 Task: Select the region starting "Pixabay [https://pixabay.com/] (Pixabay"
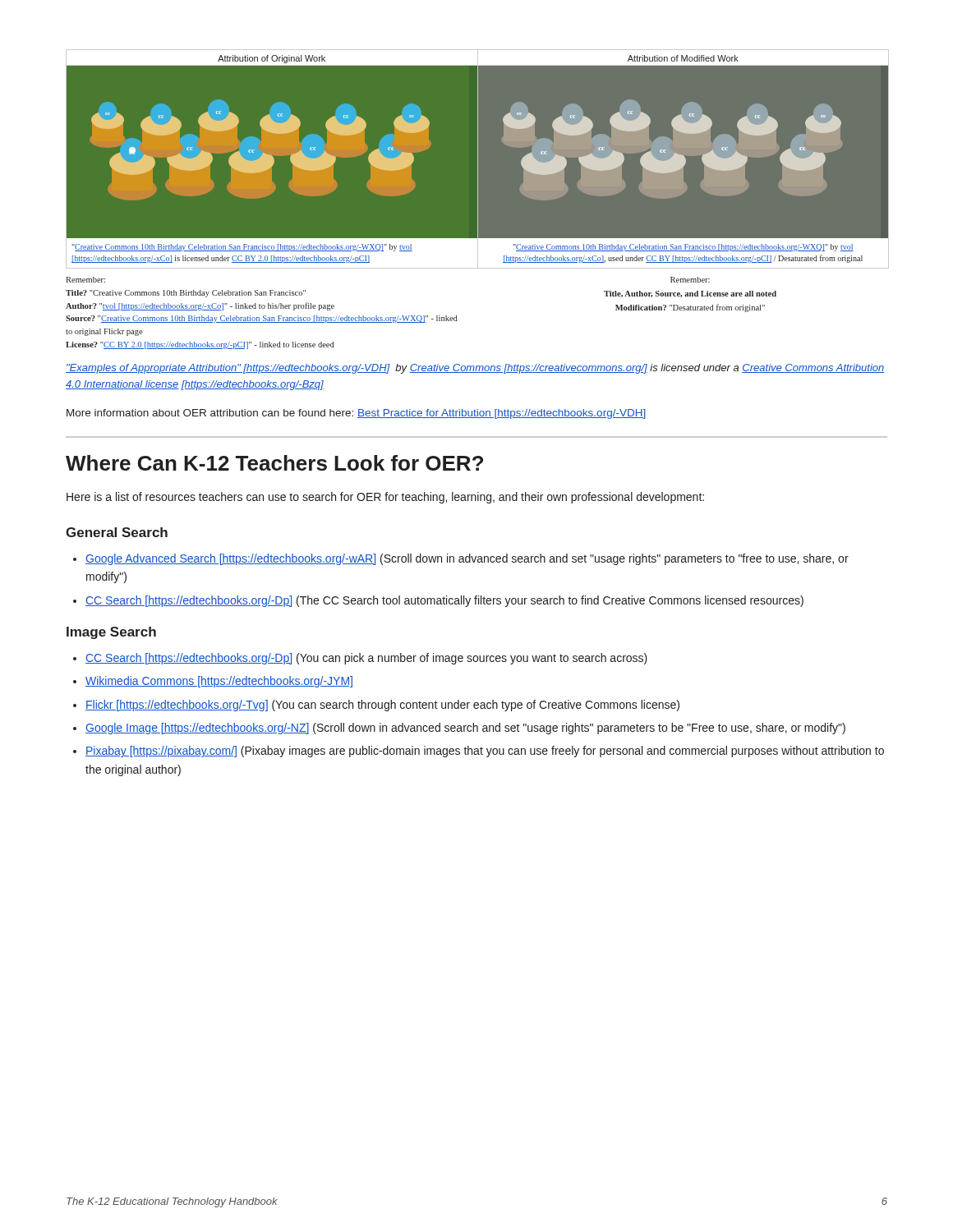coord(485,760)
